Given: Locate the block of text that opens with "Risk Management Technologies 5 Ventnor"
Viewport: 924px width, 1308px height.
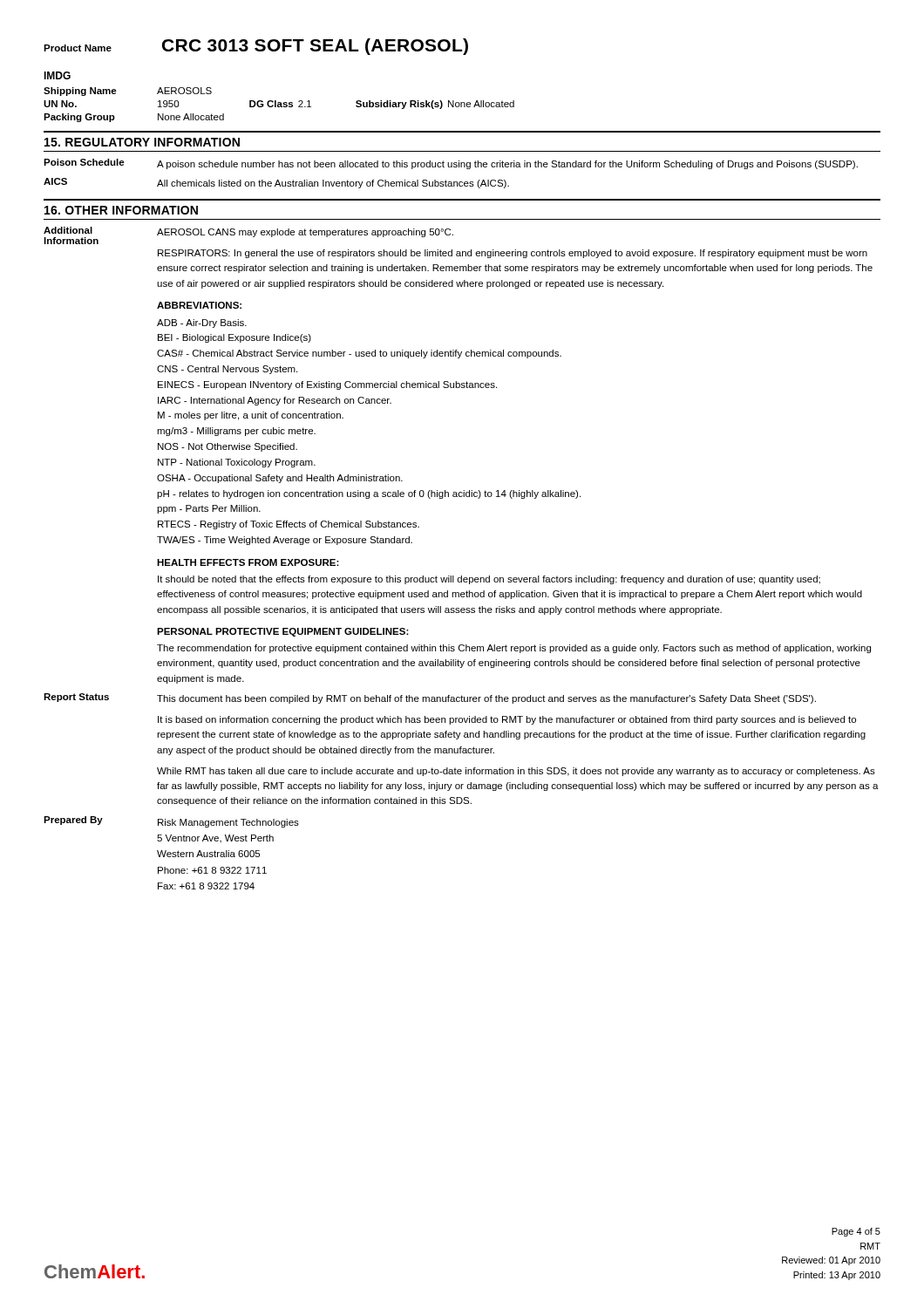Looking at the screenshot, I should coord(228,854).
